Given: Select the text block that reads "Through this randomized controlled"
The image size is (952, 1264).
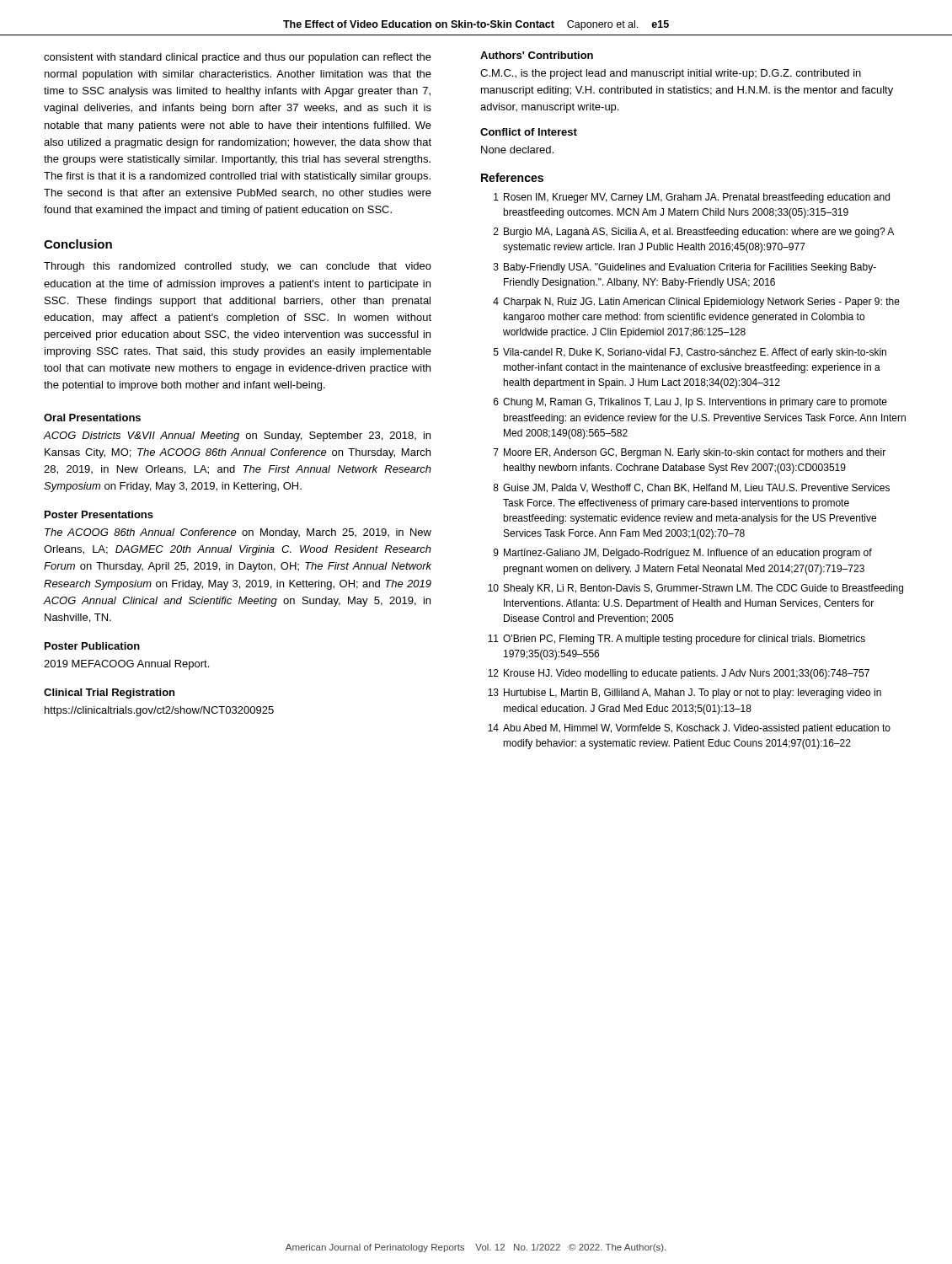Looking at the screenshot, I should click(x=238, y=326).
